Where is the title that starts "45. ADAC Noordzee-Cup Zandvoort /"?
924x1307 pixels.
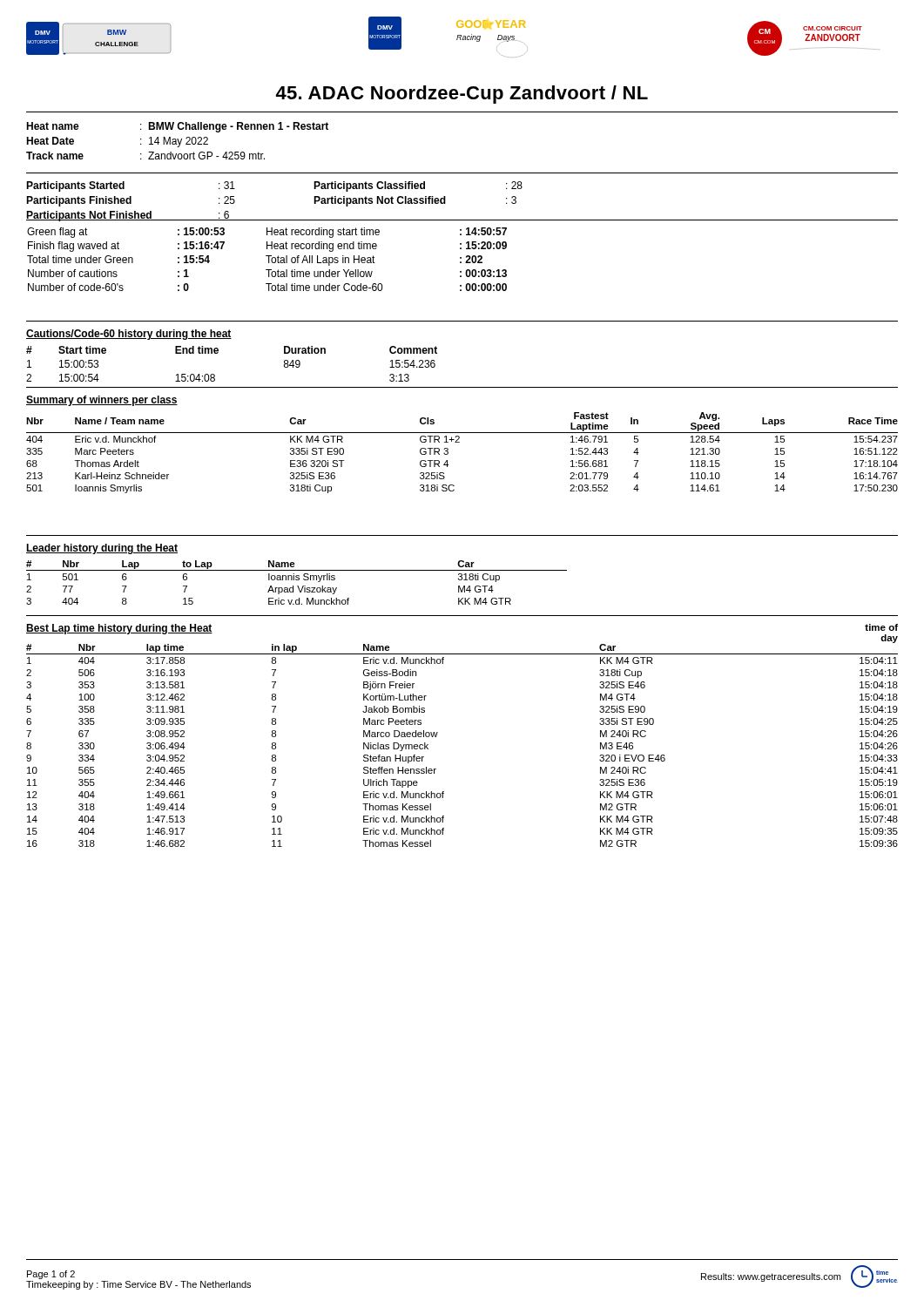click(462, 93)
